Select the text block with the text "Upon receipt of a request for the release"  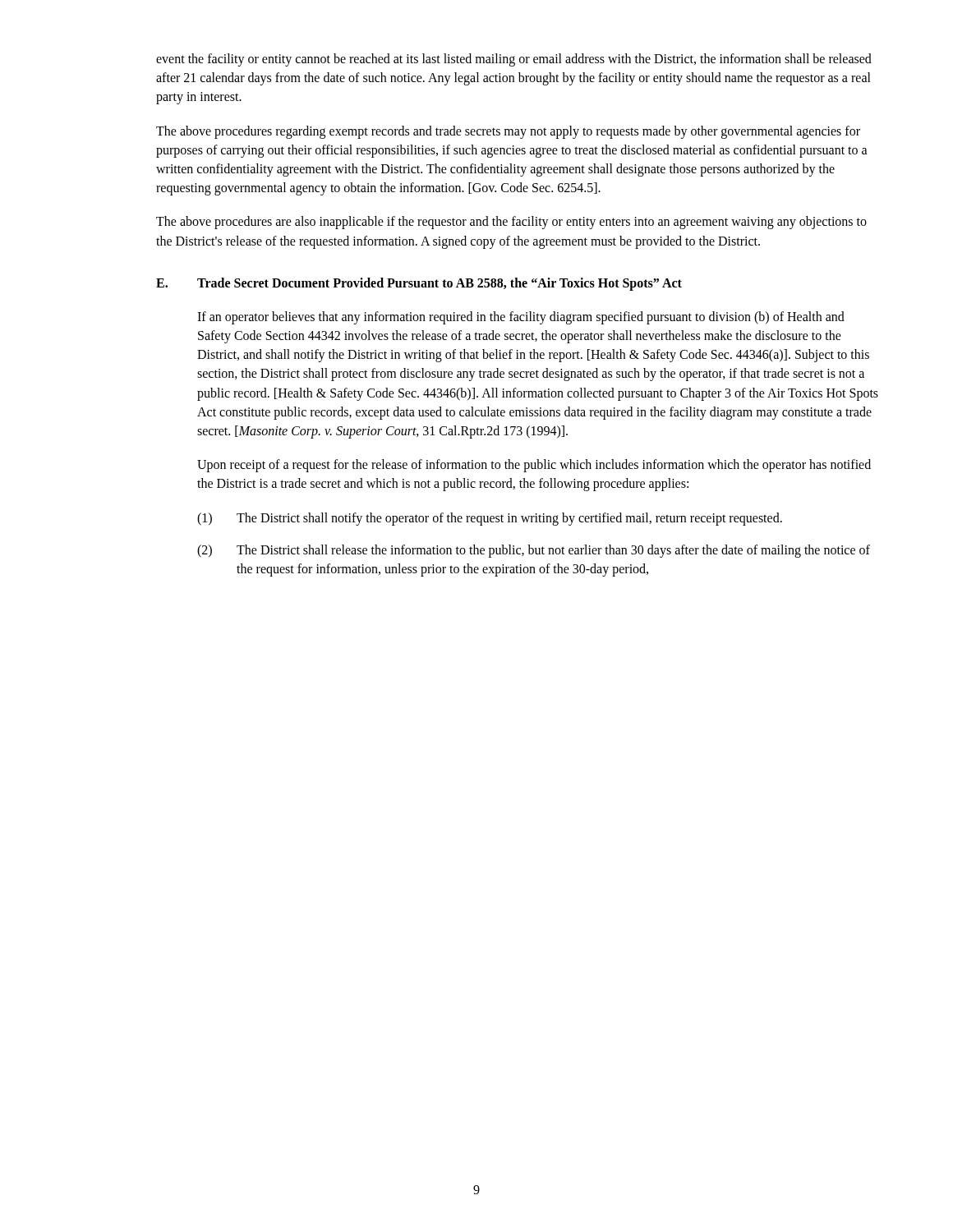(x=534, y=474)
